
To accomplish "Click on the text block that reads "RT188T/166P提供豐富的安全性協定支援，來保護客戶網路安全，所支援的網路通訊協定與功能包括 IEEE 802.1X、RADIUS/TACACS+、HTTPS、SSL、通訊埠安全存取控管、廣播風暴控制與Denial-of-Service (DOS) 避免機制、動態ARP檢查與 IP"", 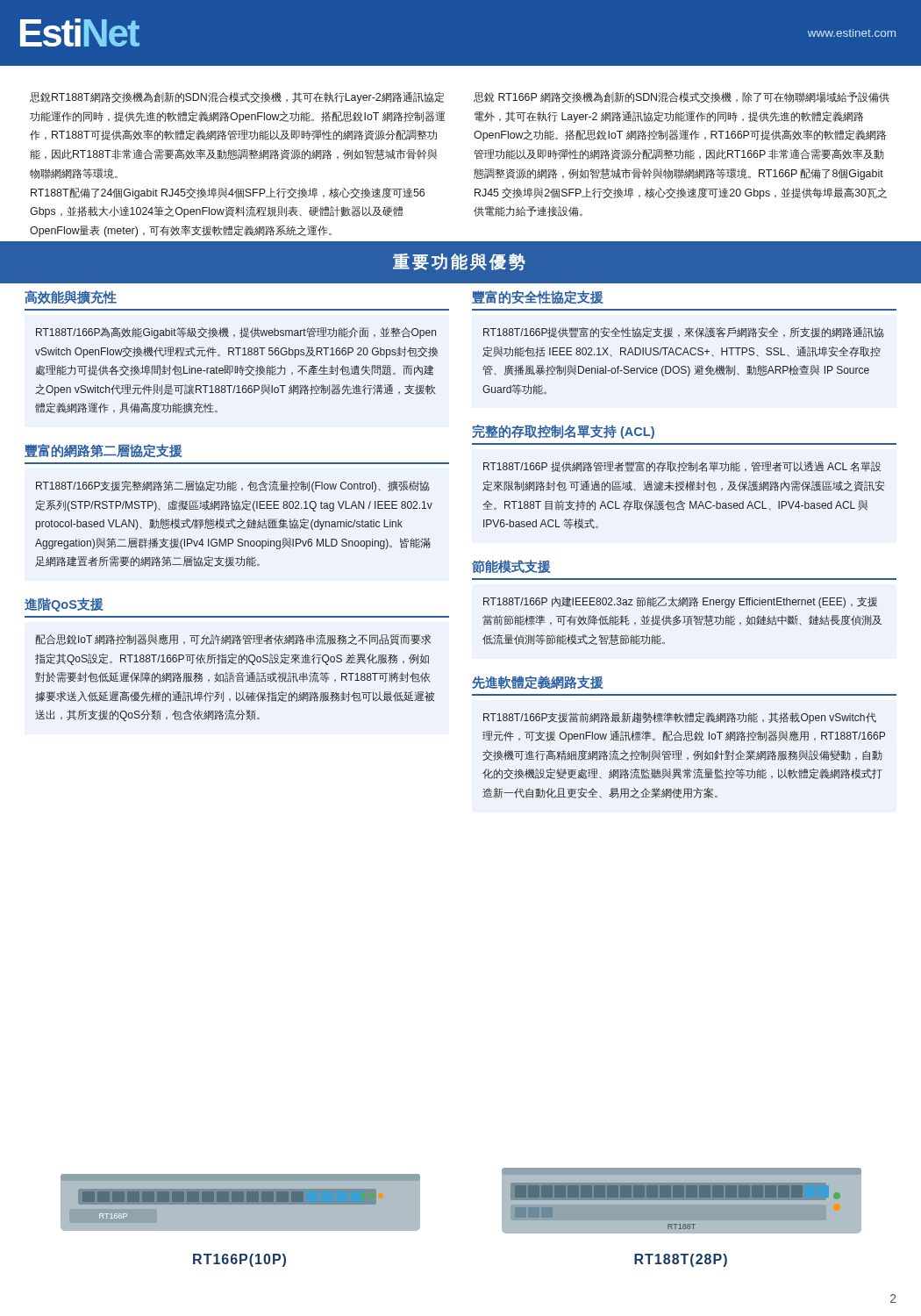I will [x=684, y=361].
